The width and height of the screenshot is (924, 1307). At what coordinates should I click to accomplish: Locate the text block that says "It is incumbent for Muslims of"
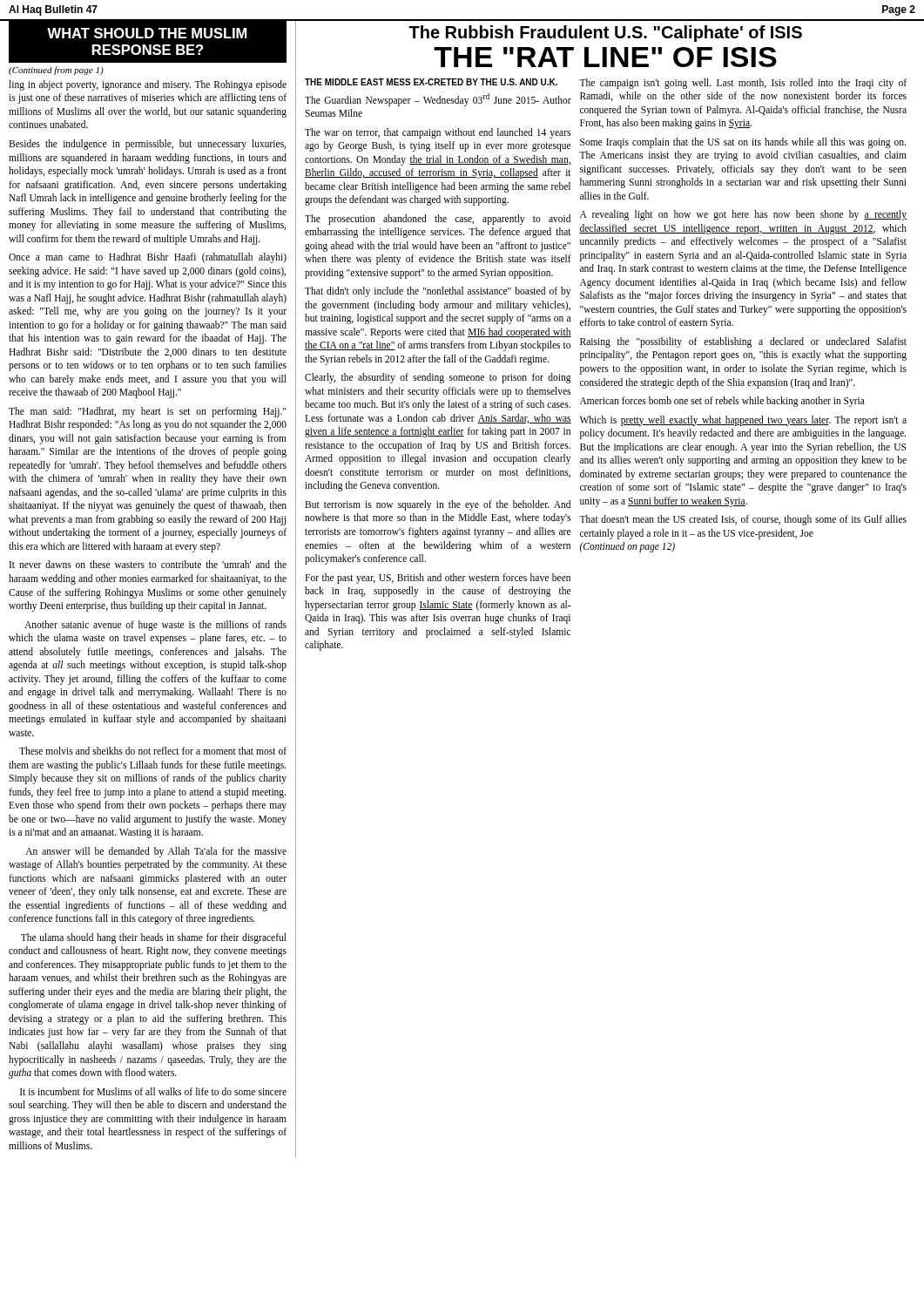148,1118
